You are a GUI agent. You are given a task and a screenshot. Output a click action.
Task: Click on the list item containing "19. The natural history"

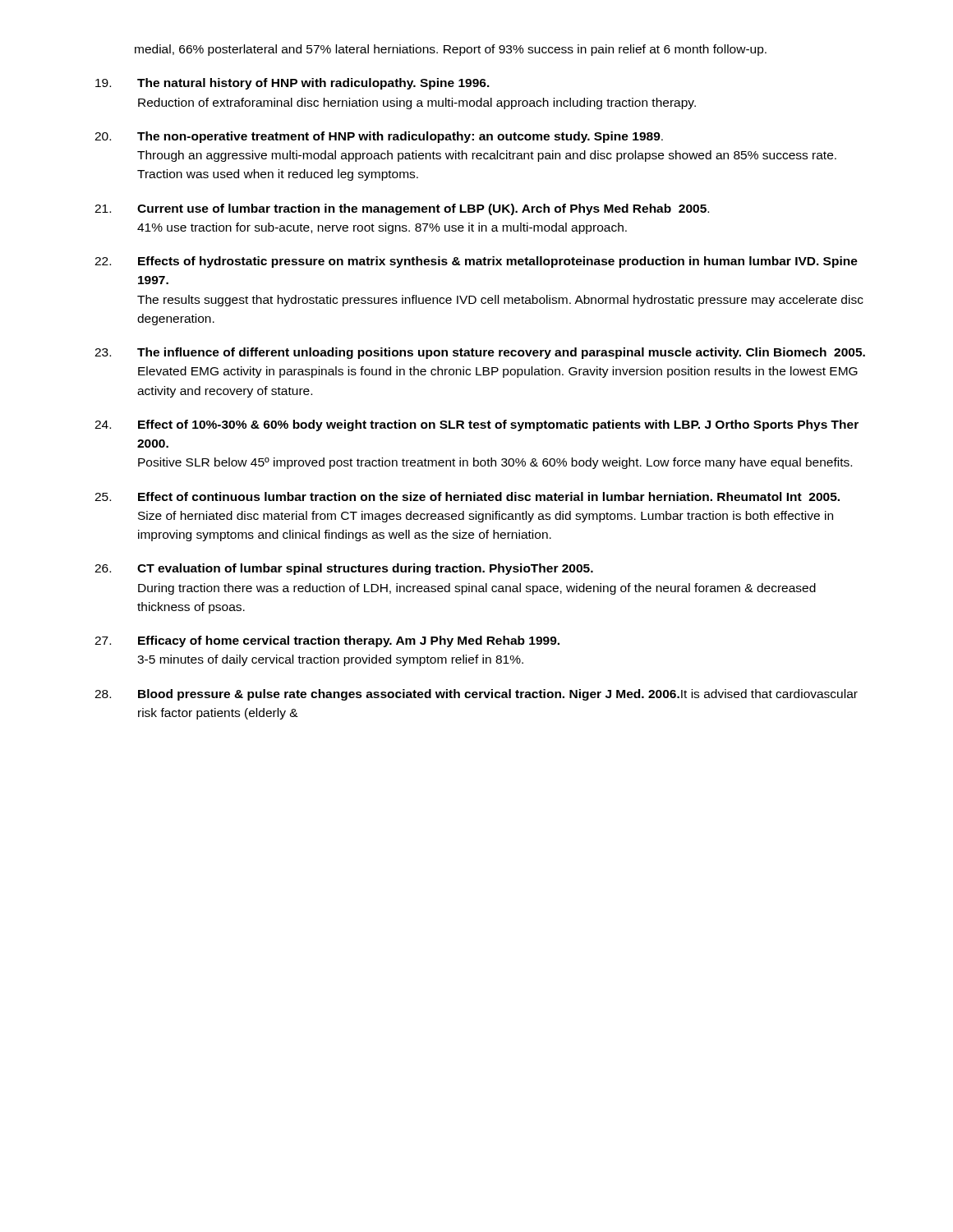pyautogui.click(x=483, y=92)
